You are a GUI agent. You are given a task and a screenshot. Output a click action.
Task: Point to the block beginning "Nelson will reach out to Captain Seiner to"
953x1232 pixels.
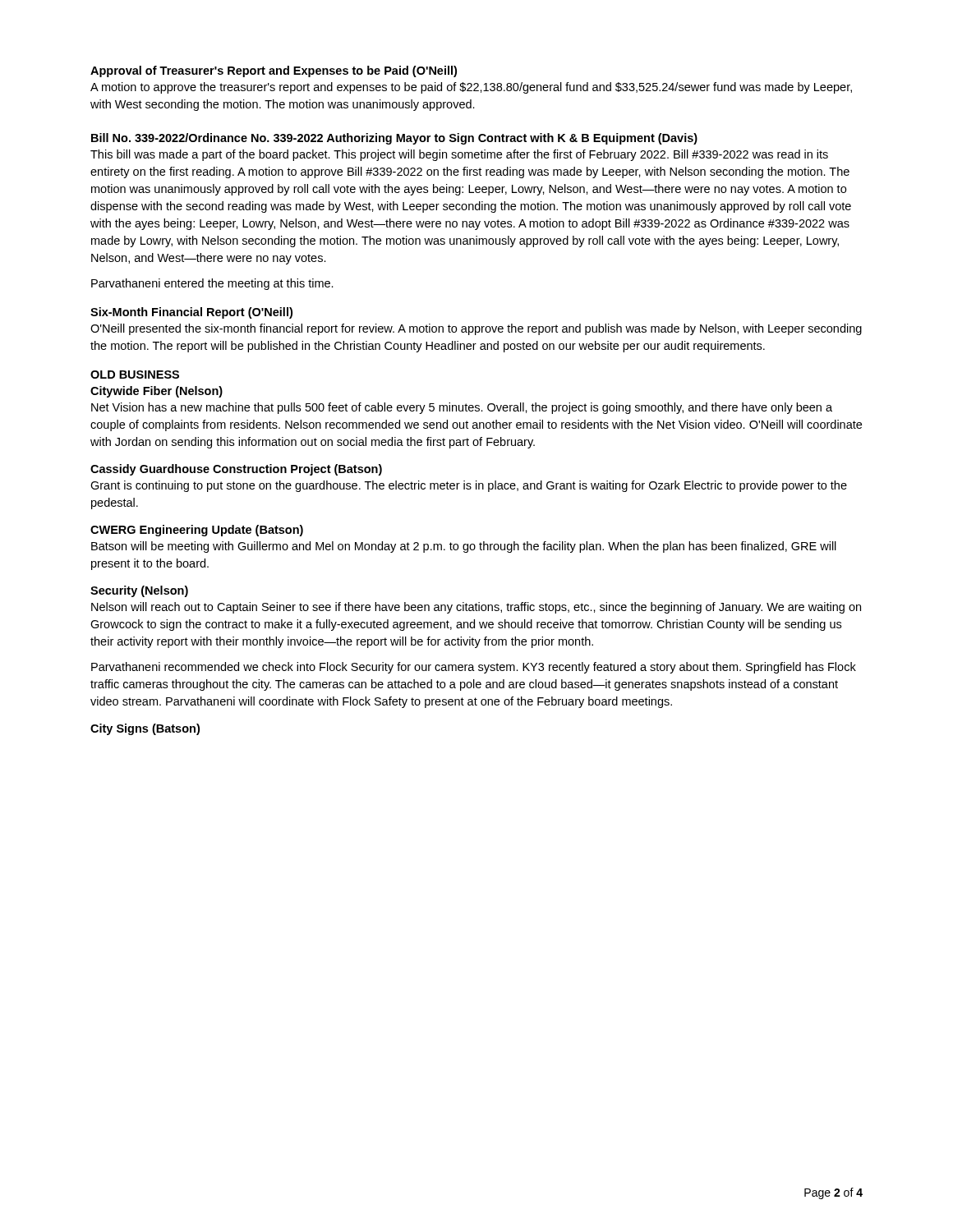point(476,624)
